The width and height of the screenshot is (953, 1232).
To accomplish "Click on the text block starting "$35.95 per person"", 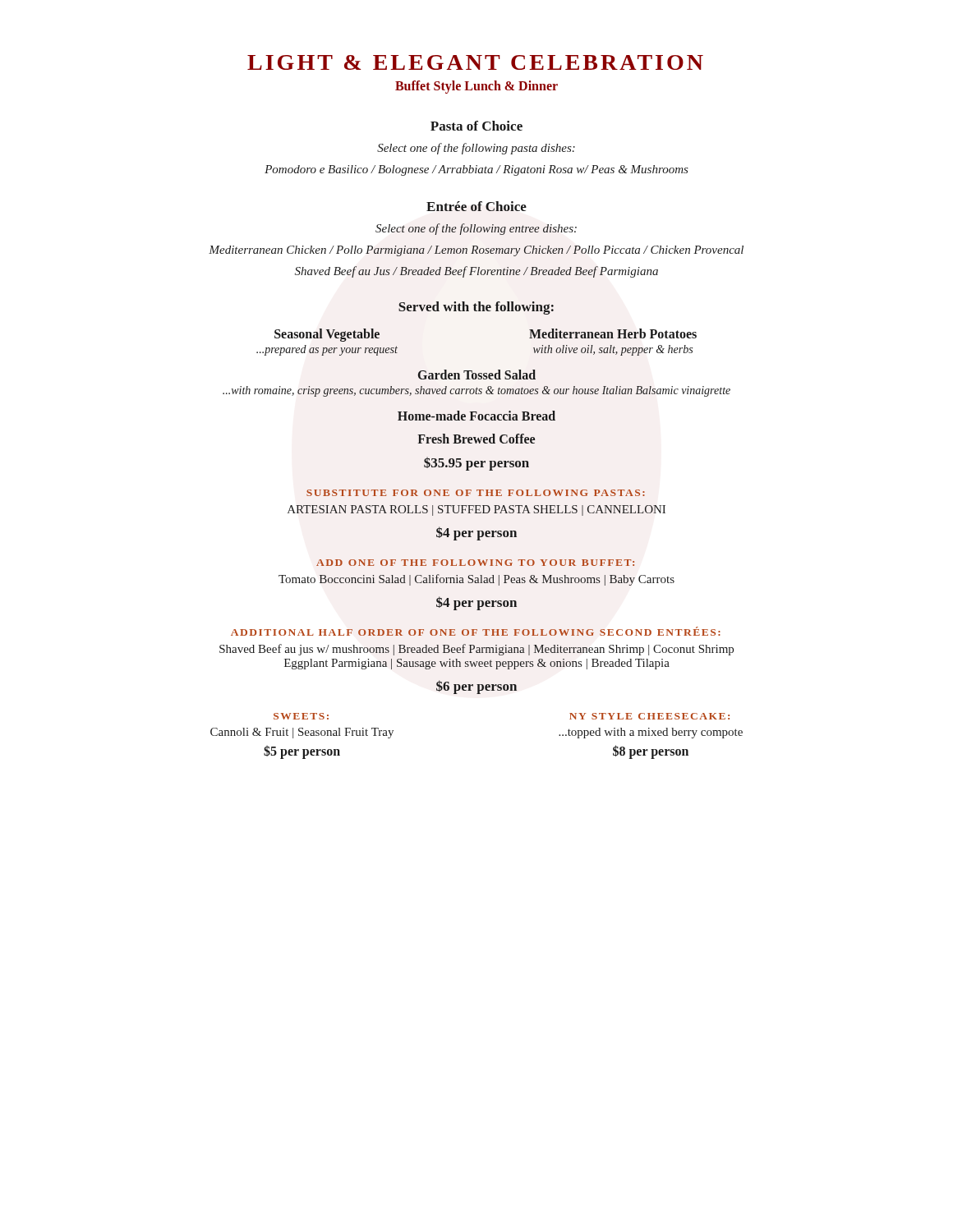I will pyautogui.click(x=476, y=463).
